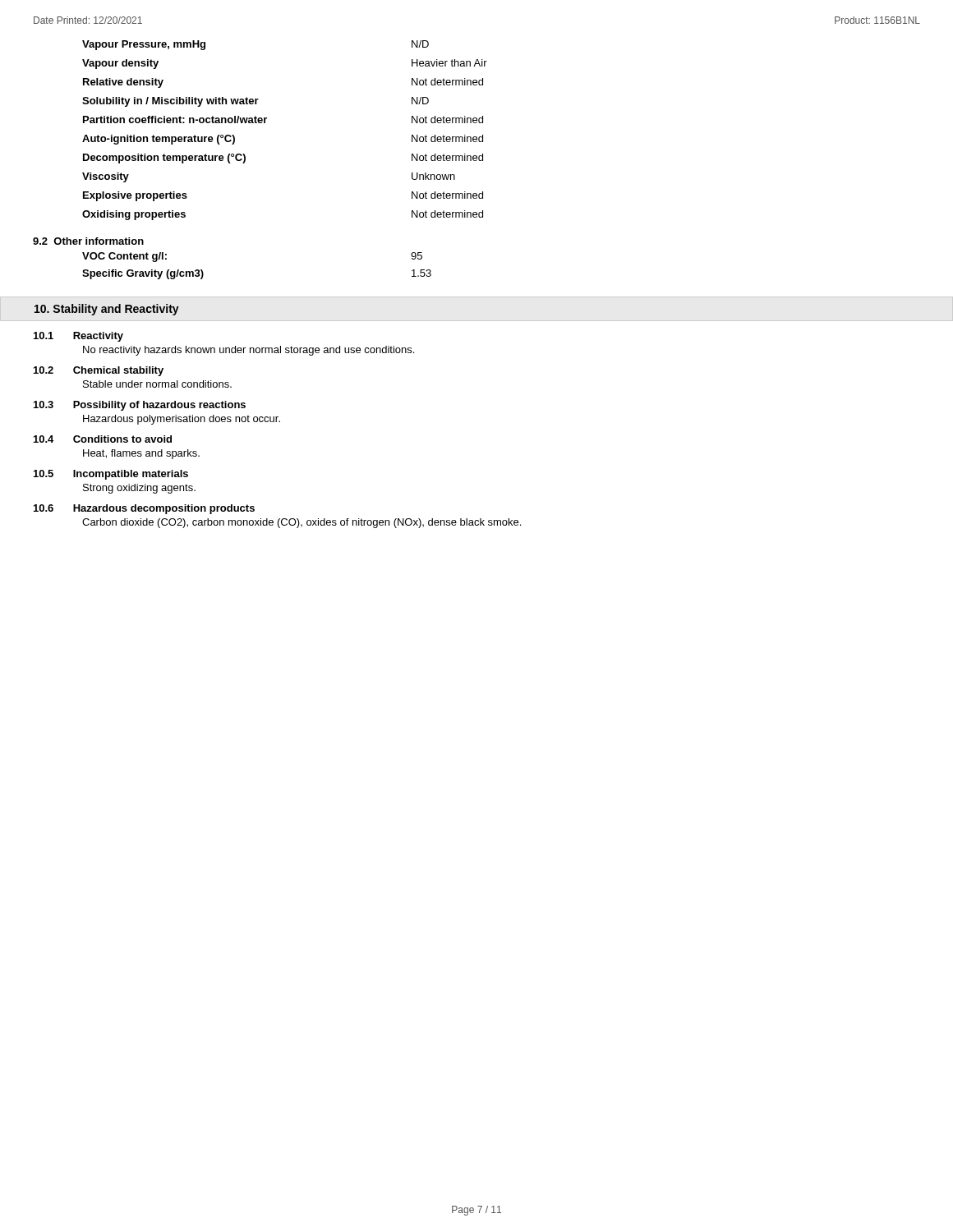
Task: Find the text block with the text "Carbon dioxide (CO2), carbon monoxide (CO), oxides"
Action: click(302, 522)
